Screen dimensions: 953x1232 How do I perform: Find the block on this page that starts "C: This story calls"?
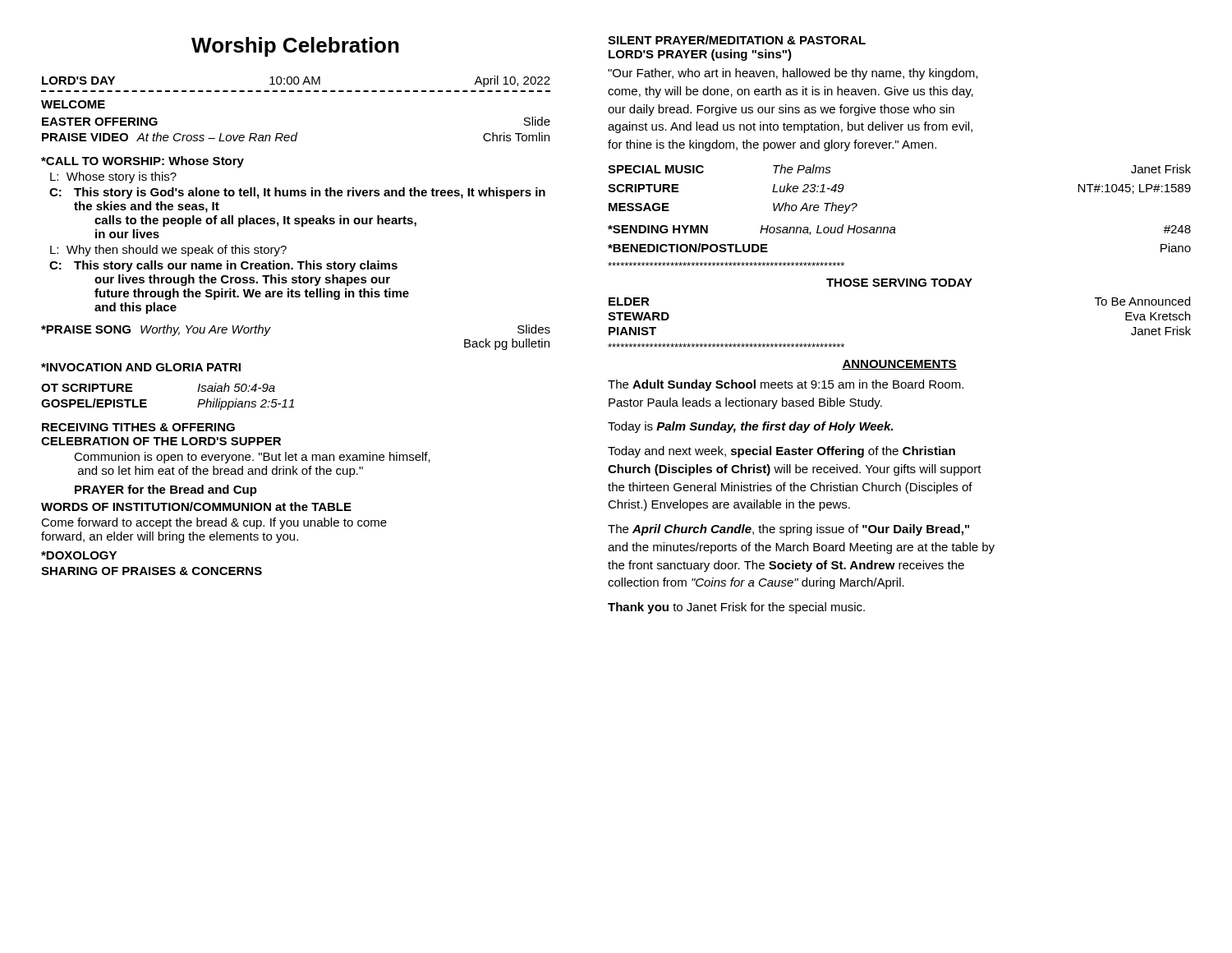pyautogui.click(x=296, y=286)
